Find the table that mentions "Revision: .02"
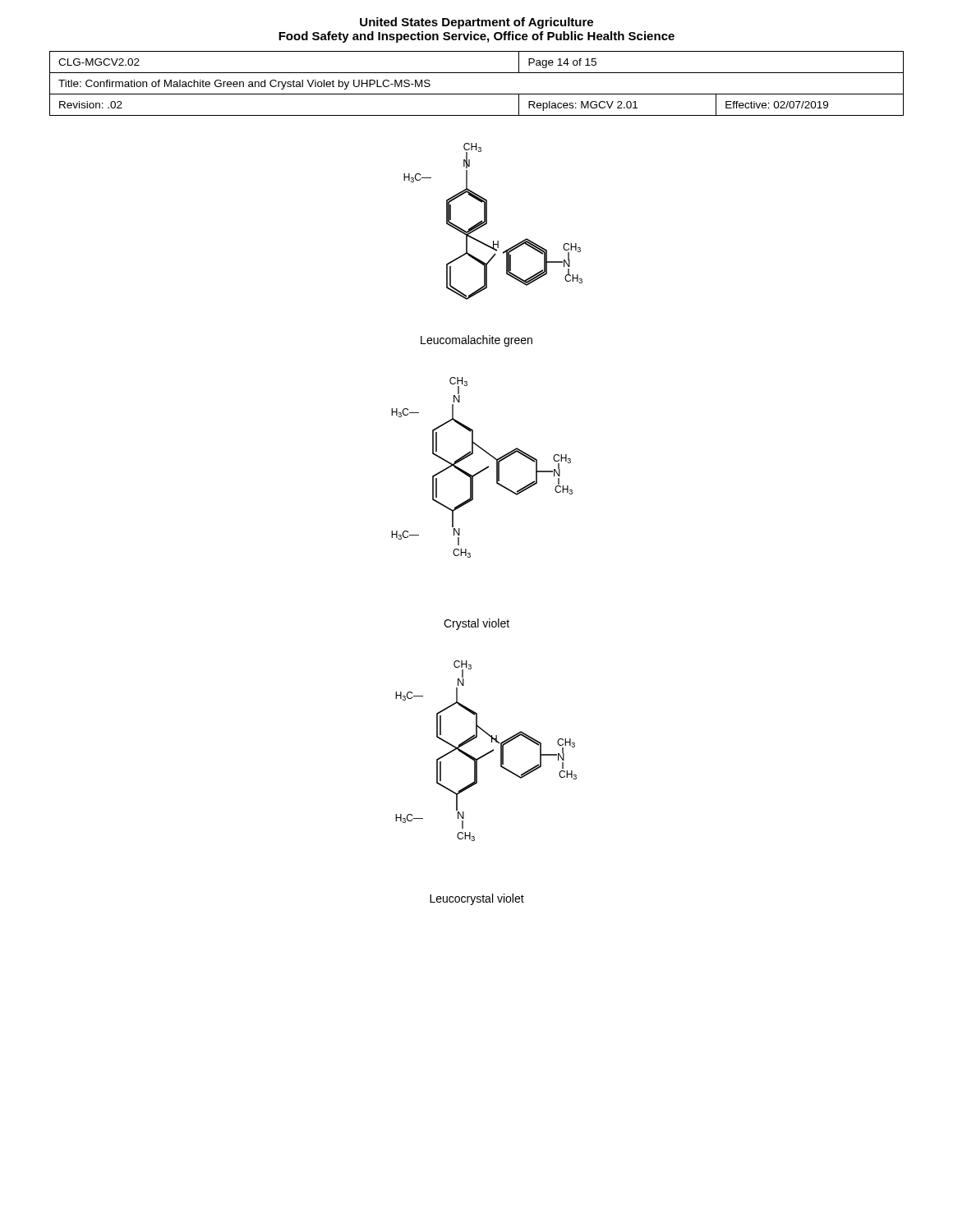 pos(476,83)
